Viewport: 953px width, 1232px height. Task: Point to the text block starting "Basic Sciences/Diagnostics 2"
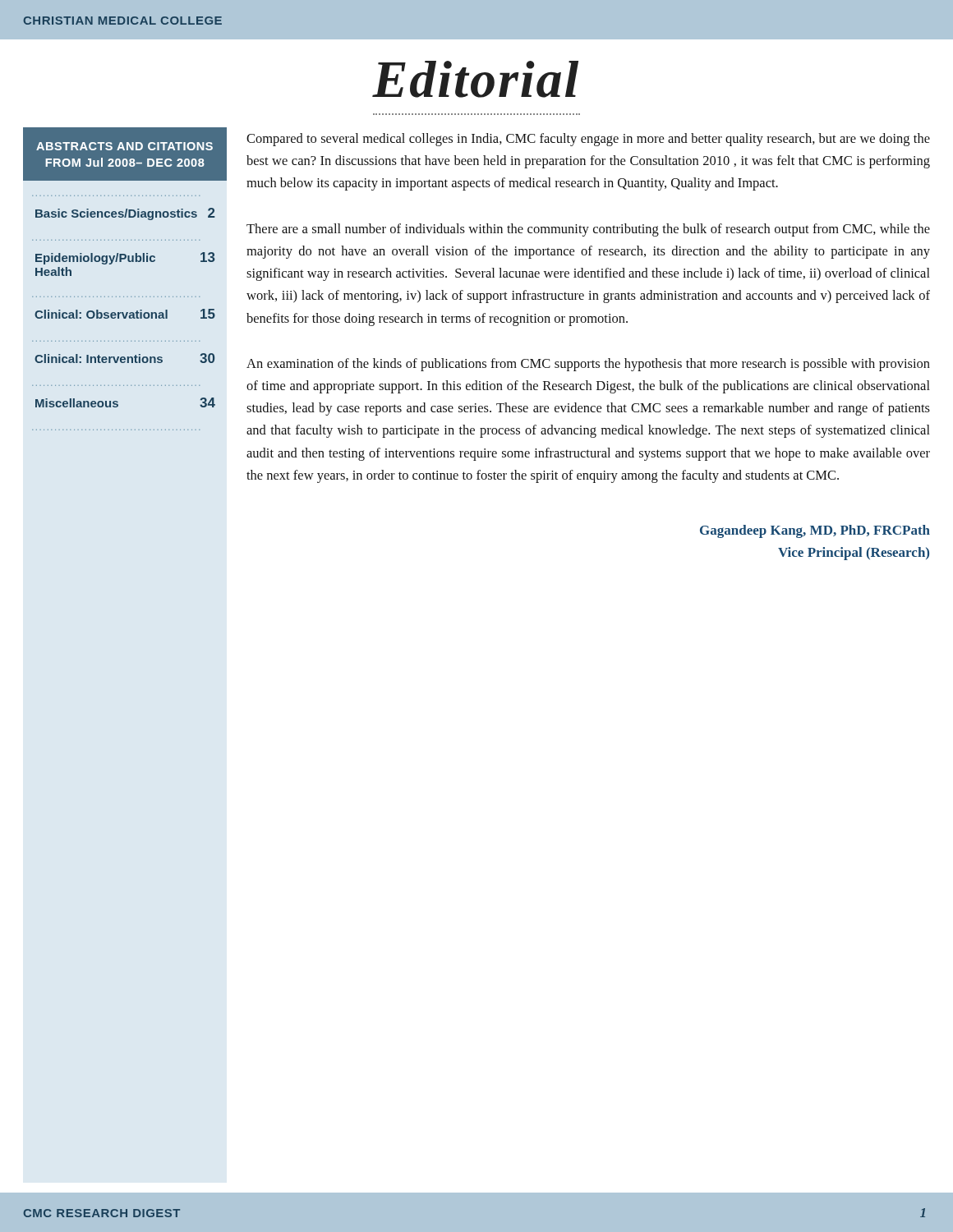point(125,214)
